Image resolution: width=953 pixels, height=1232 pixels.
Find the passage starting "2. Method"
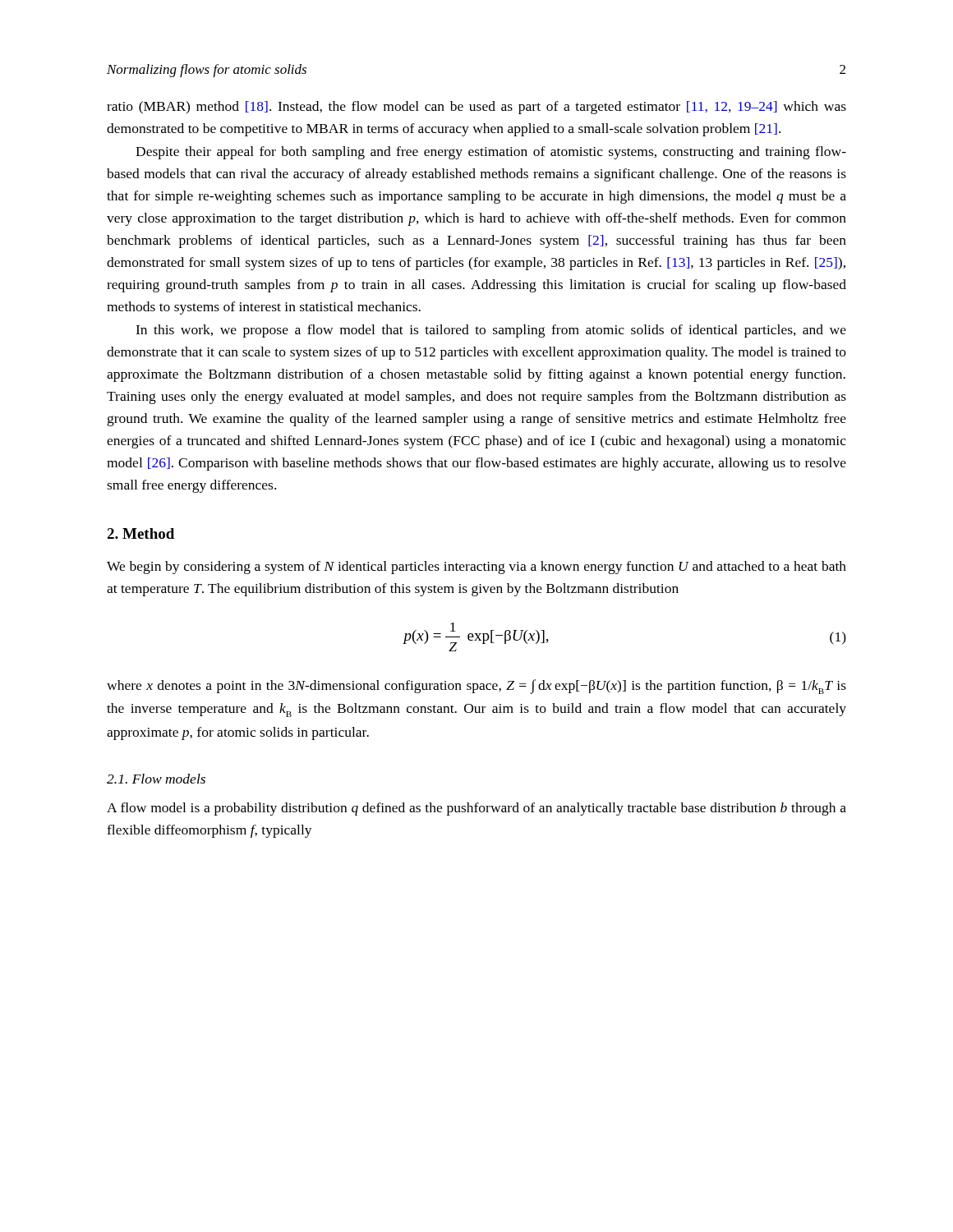141,533
